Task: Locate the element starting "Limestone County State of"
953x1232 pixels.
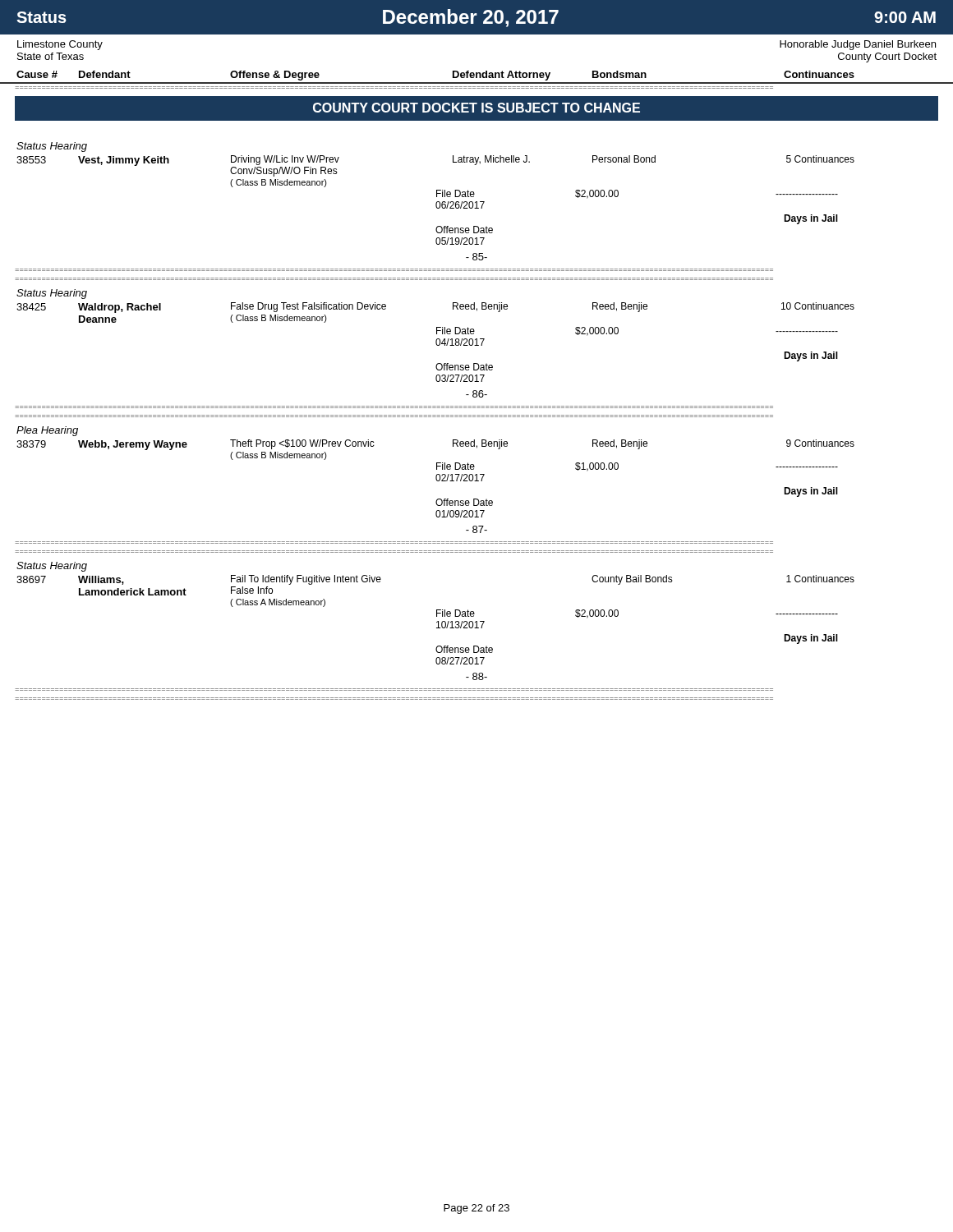Action: coord(59,50)
